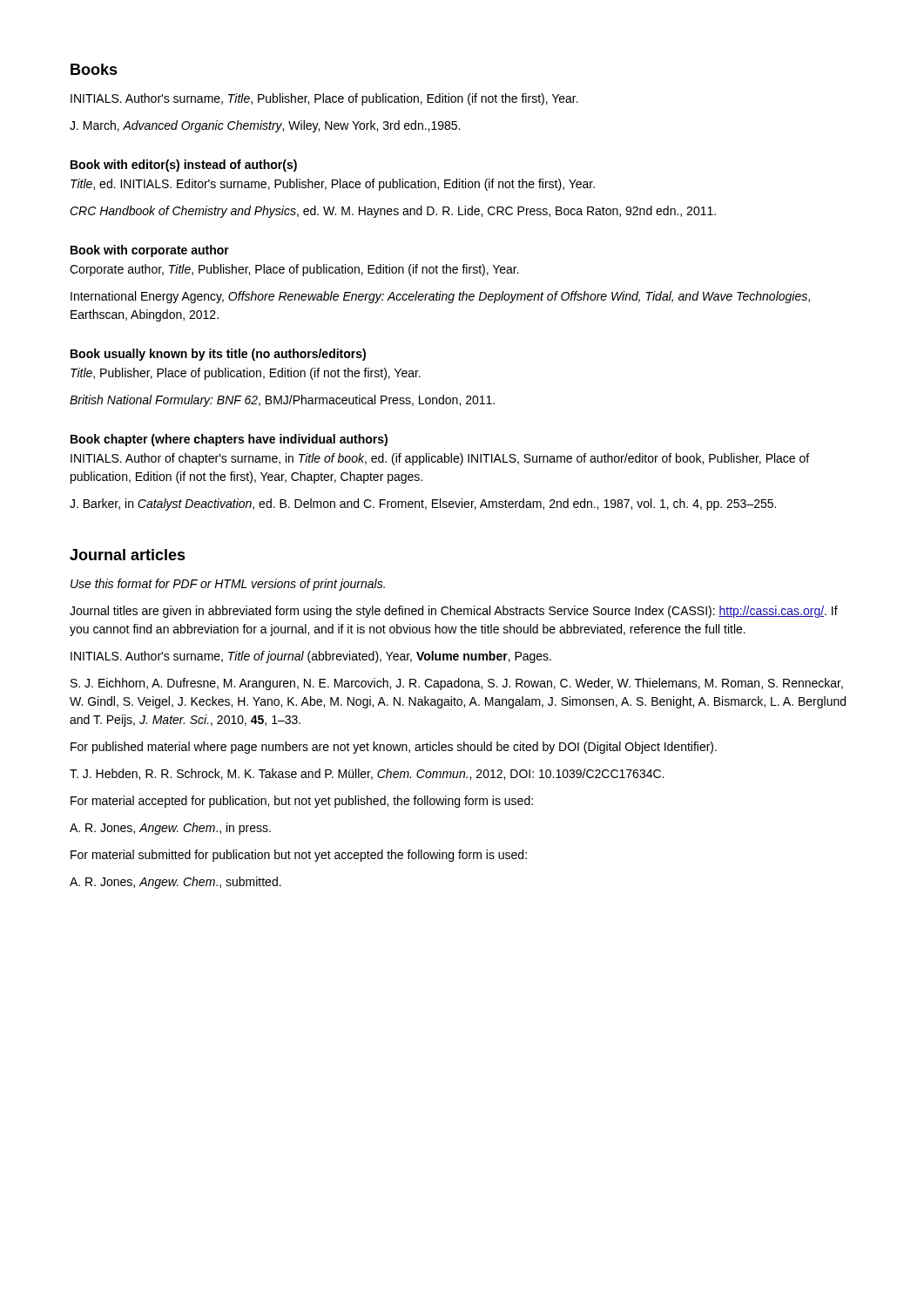Locate the element starting "CRC Handbook of Chemistry and Physics, ed."
This screenshot has width=924, height=1307.
[x=393, y=211]
